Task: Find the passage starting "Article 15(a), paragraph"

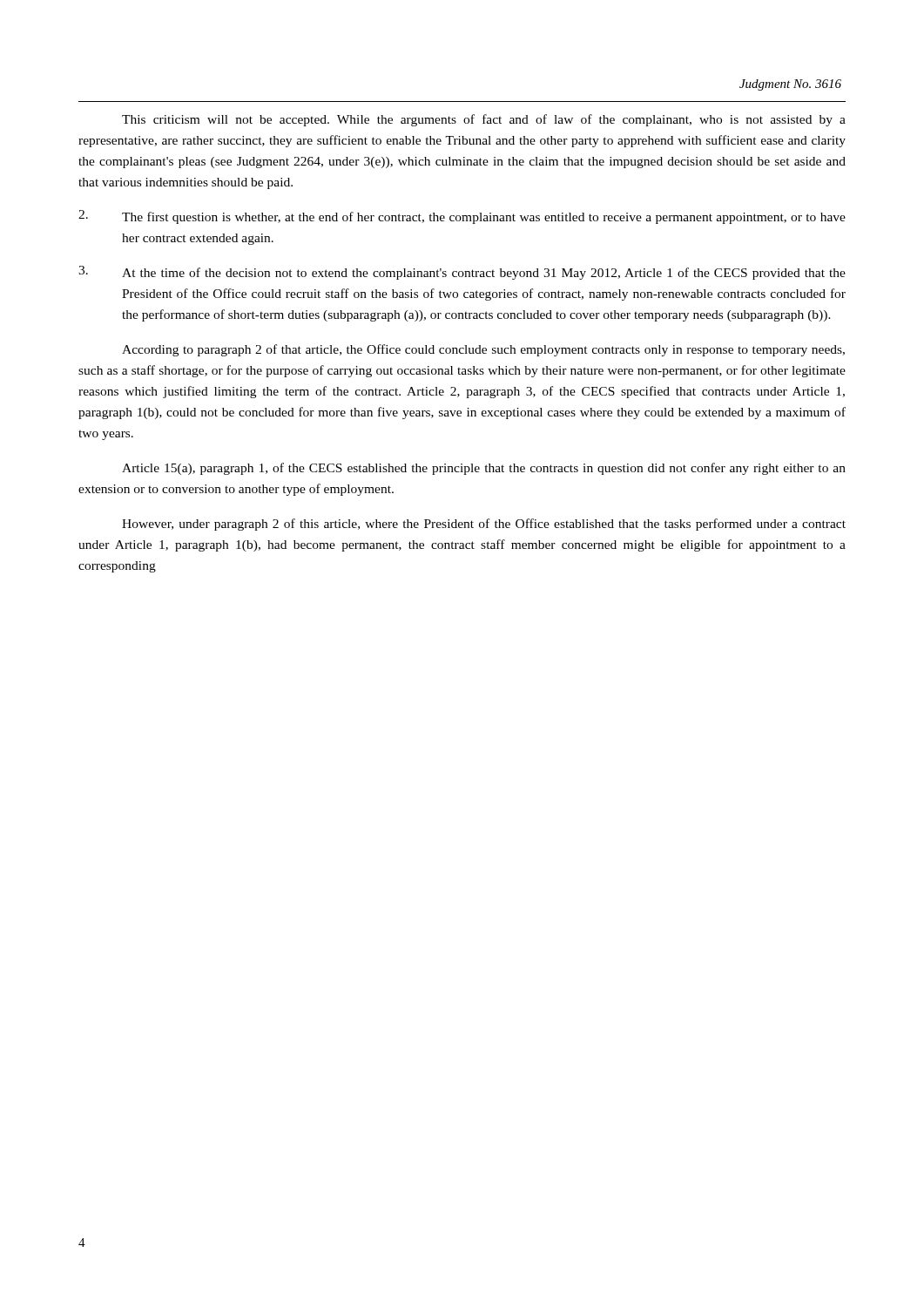Action: click(462, 478)
